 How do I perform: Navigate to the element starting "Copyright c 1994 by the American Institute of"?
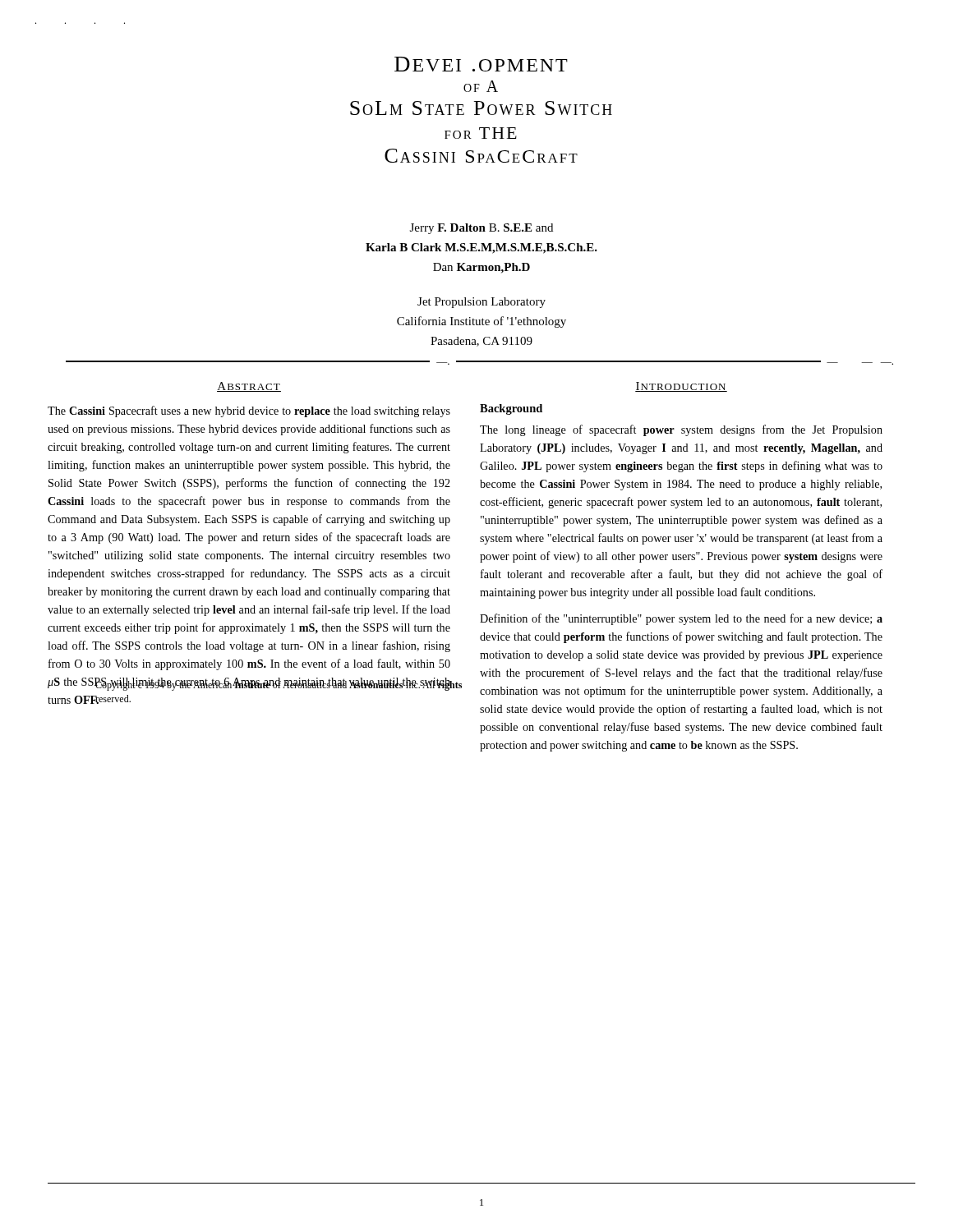click(x=279, y=692)
